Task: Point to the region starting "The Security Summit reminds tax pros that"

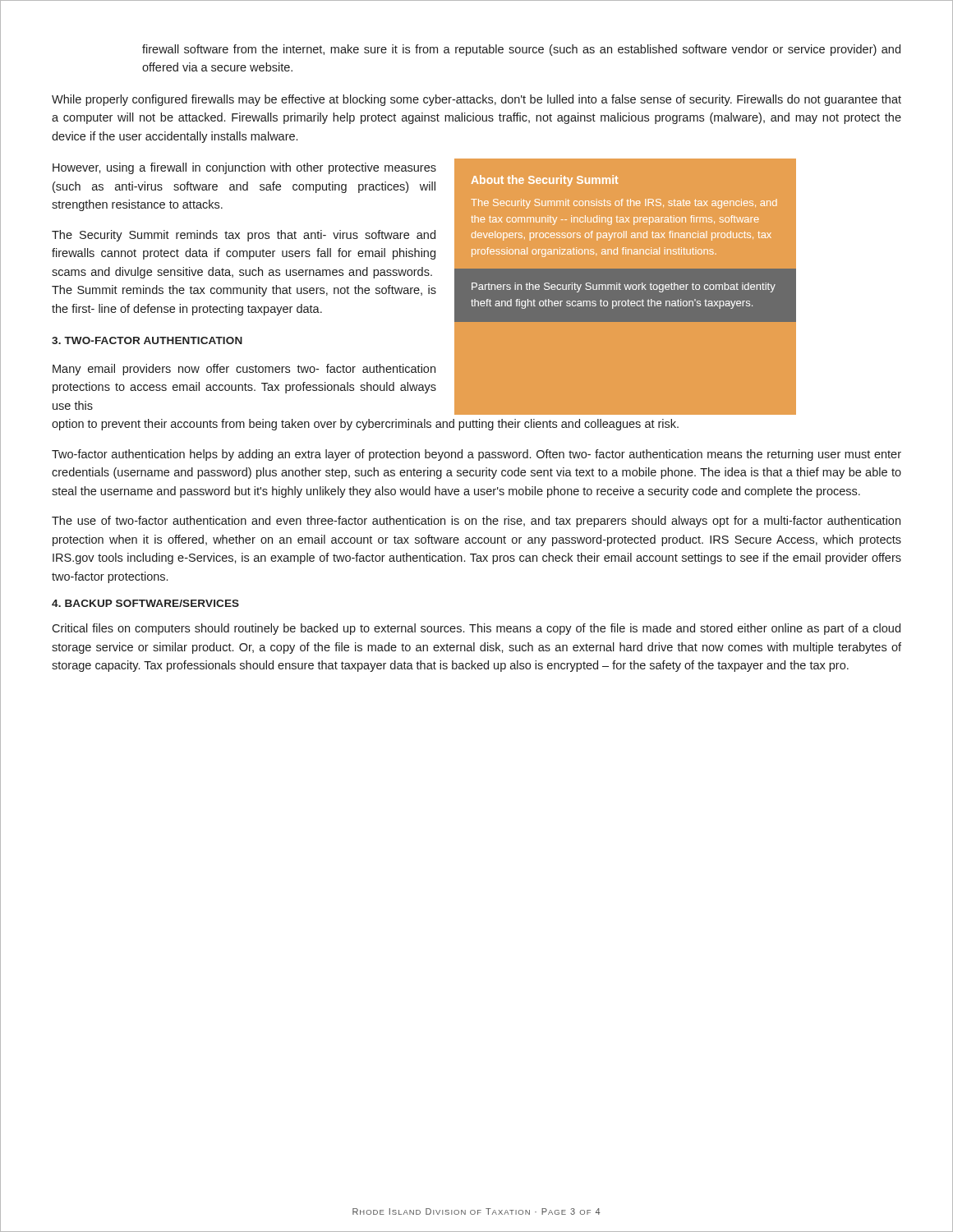Action: tap(244, 272)
